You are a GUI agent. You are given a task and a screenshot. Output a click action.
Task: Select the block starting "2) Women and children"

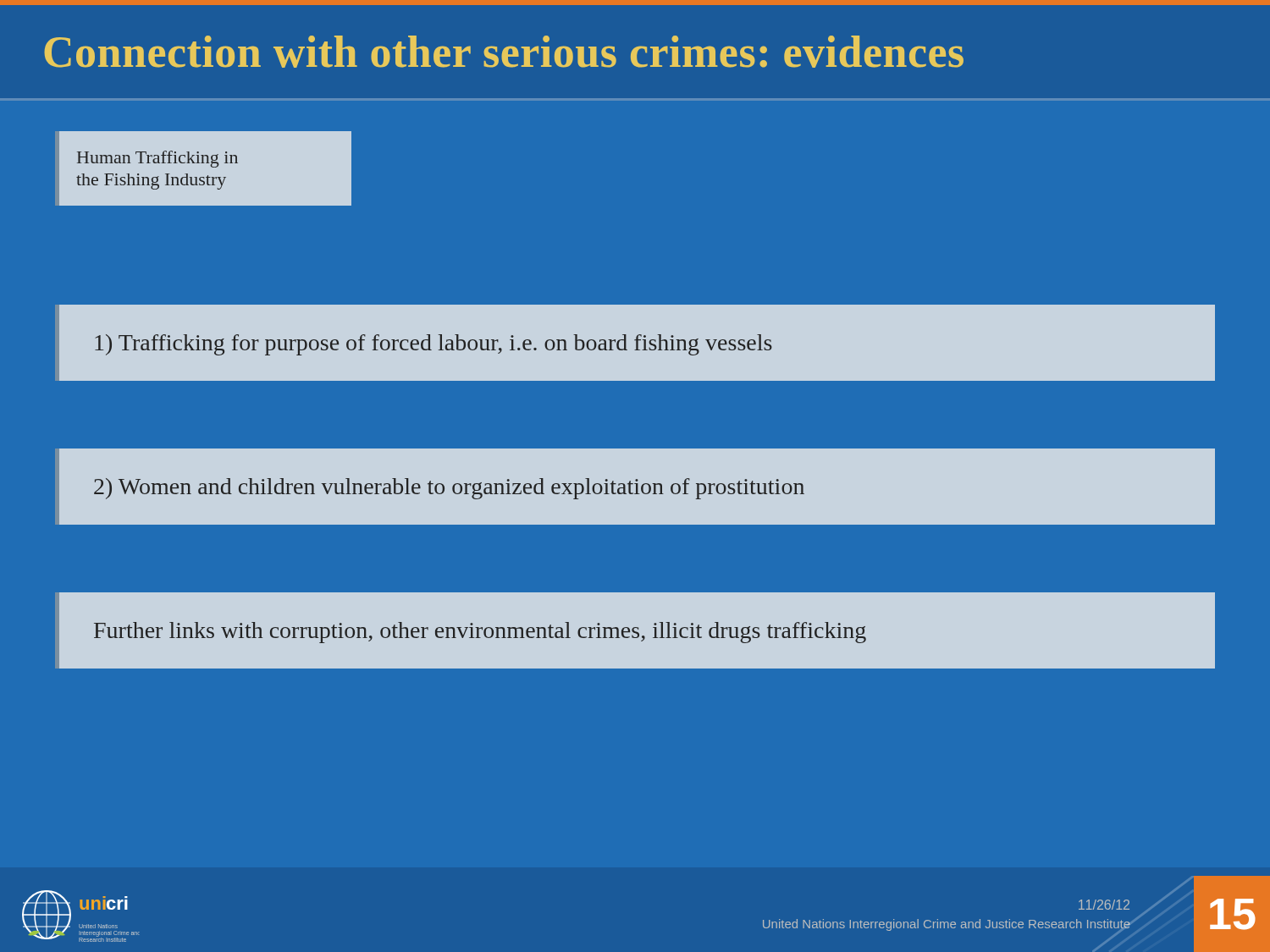click(449, 486)
